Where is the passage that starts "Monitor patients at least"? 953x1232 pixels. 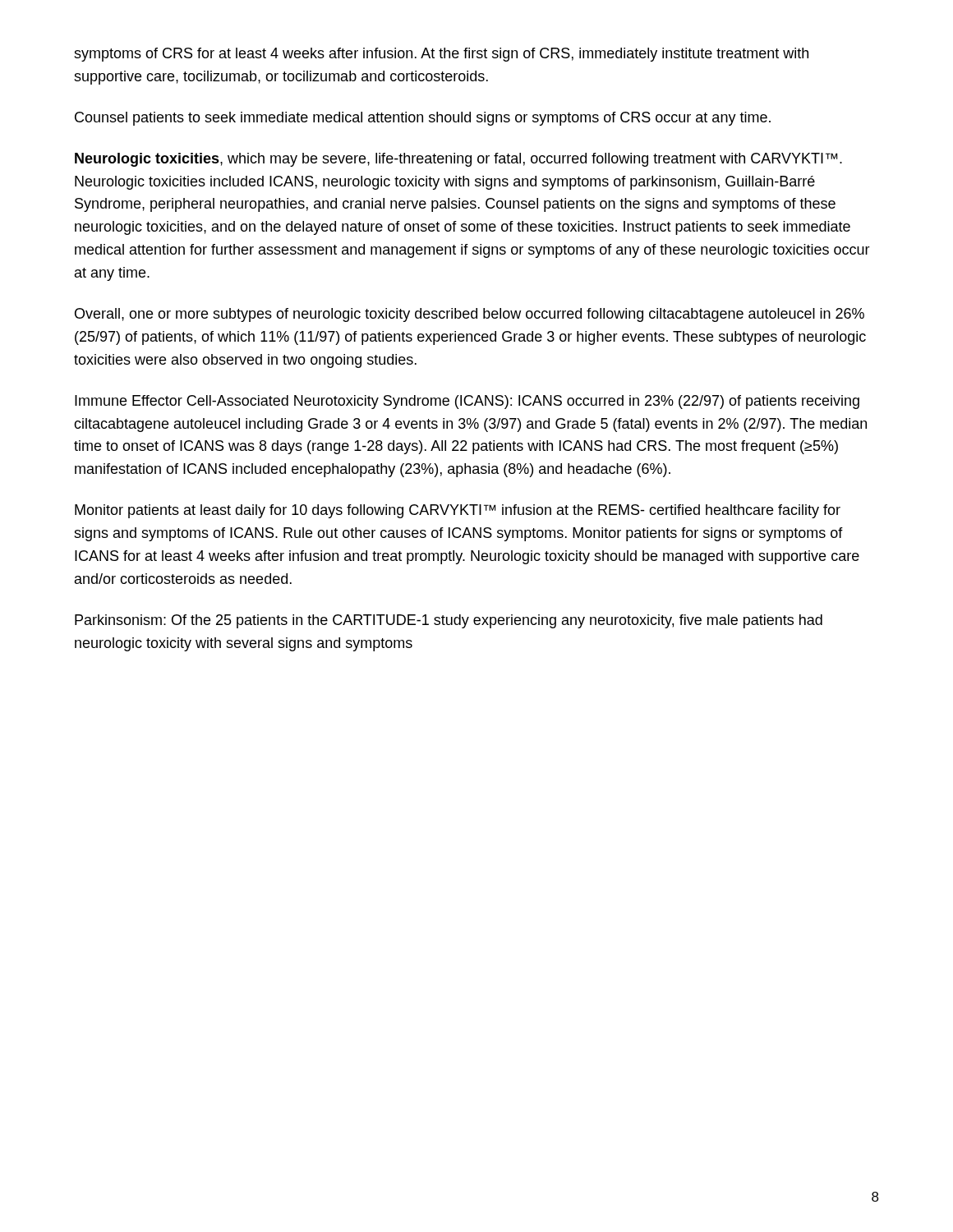coord(467,545)
